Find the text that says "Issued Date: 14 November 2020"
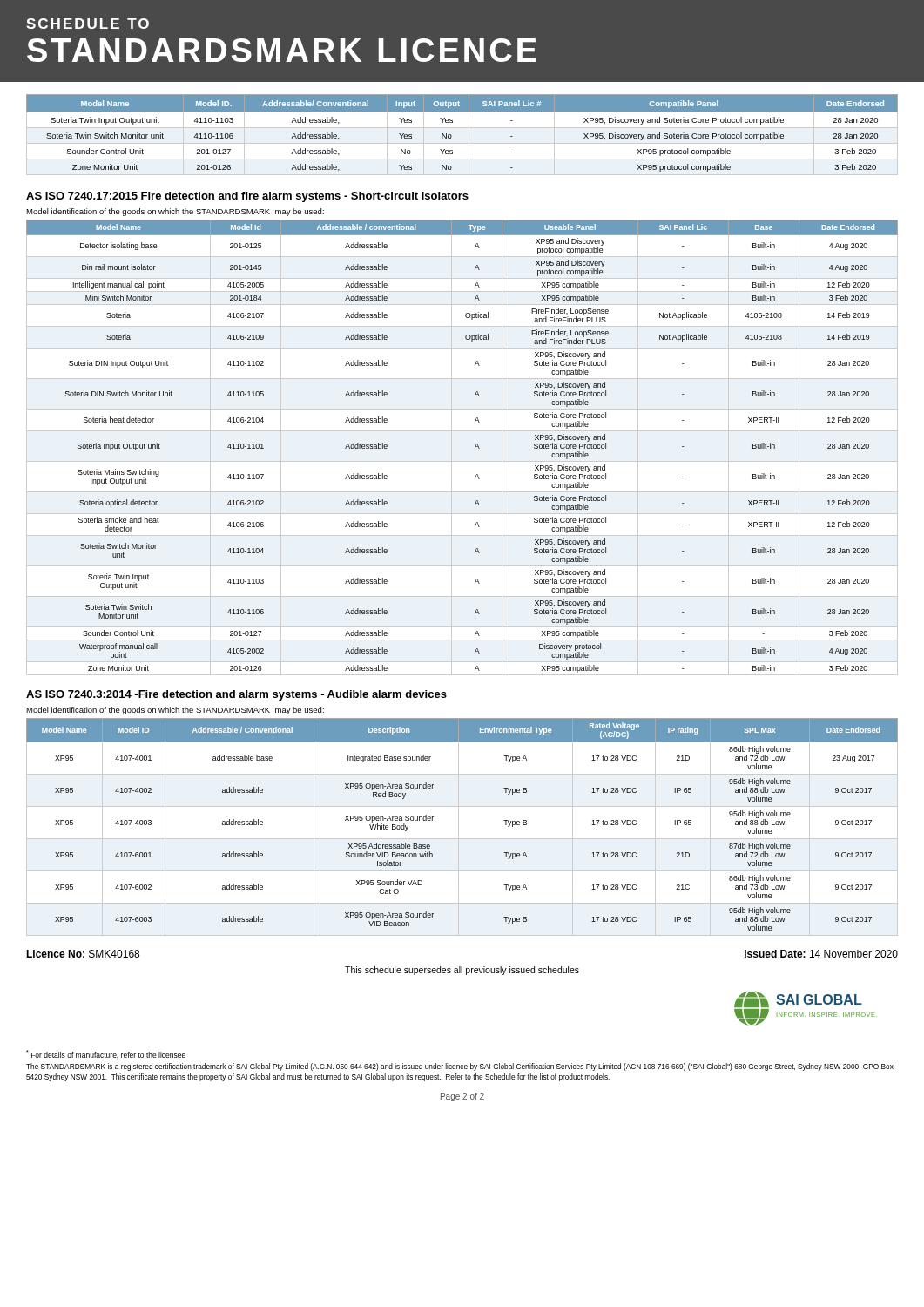This screenshot has width=924, height=1307. click(x=821, y=954)
